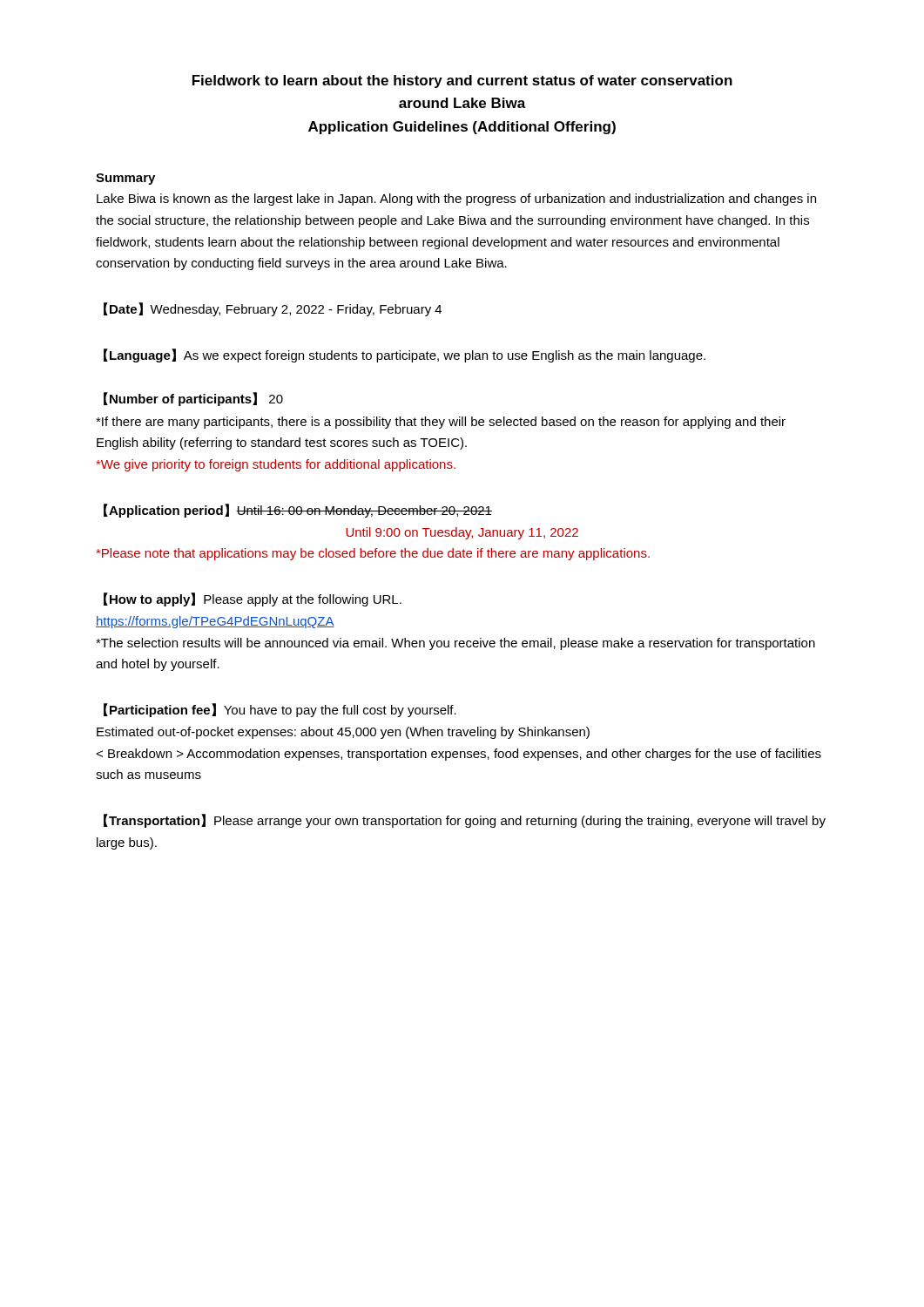
Task: Click on the section header with the text "【Number of participants】 20"
Action: click(x=189, y=398)
